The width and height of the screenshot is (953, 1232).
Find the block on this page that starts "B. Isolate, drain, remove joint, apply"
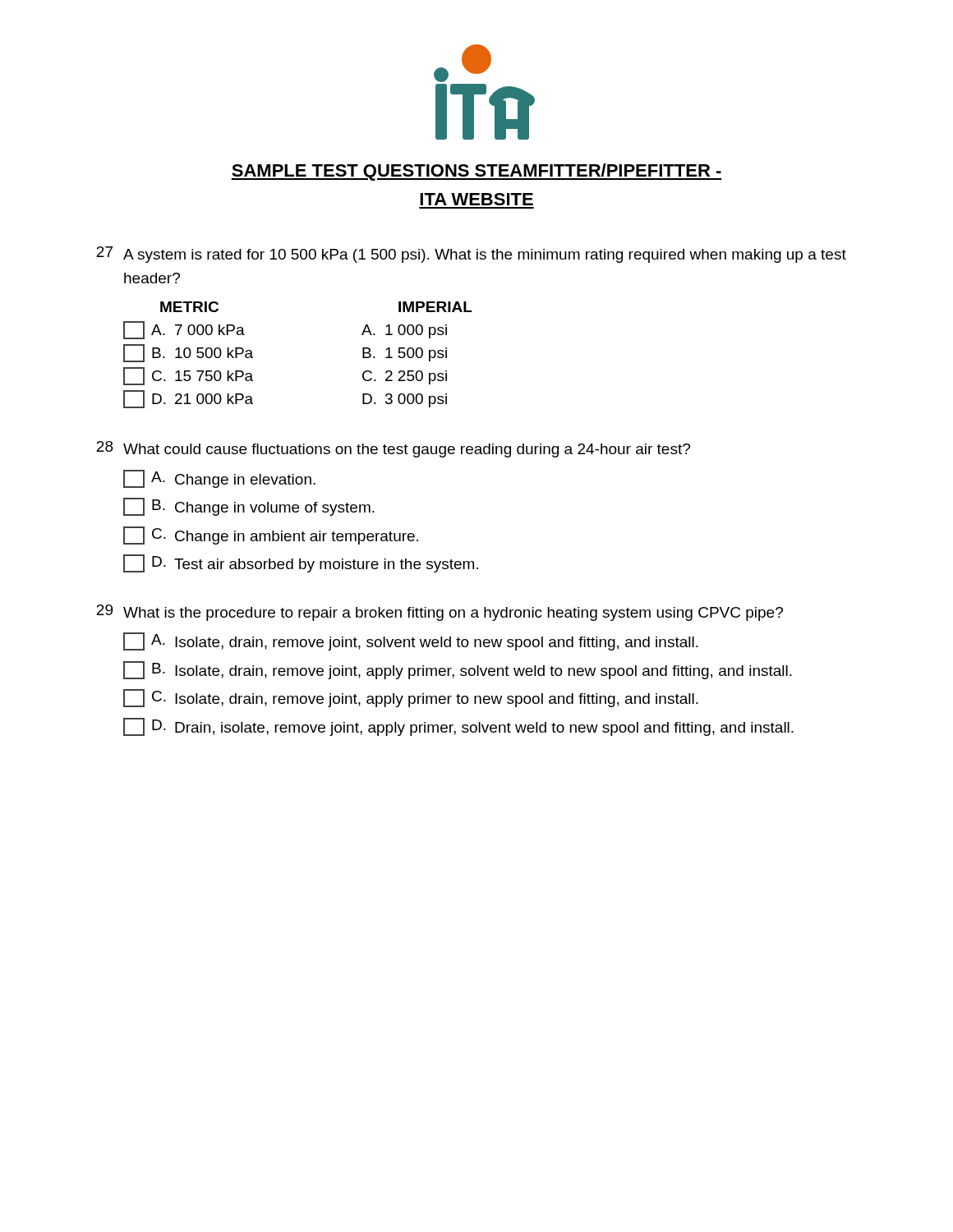[x=458, y=671]
